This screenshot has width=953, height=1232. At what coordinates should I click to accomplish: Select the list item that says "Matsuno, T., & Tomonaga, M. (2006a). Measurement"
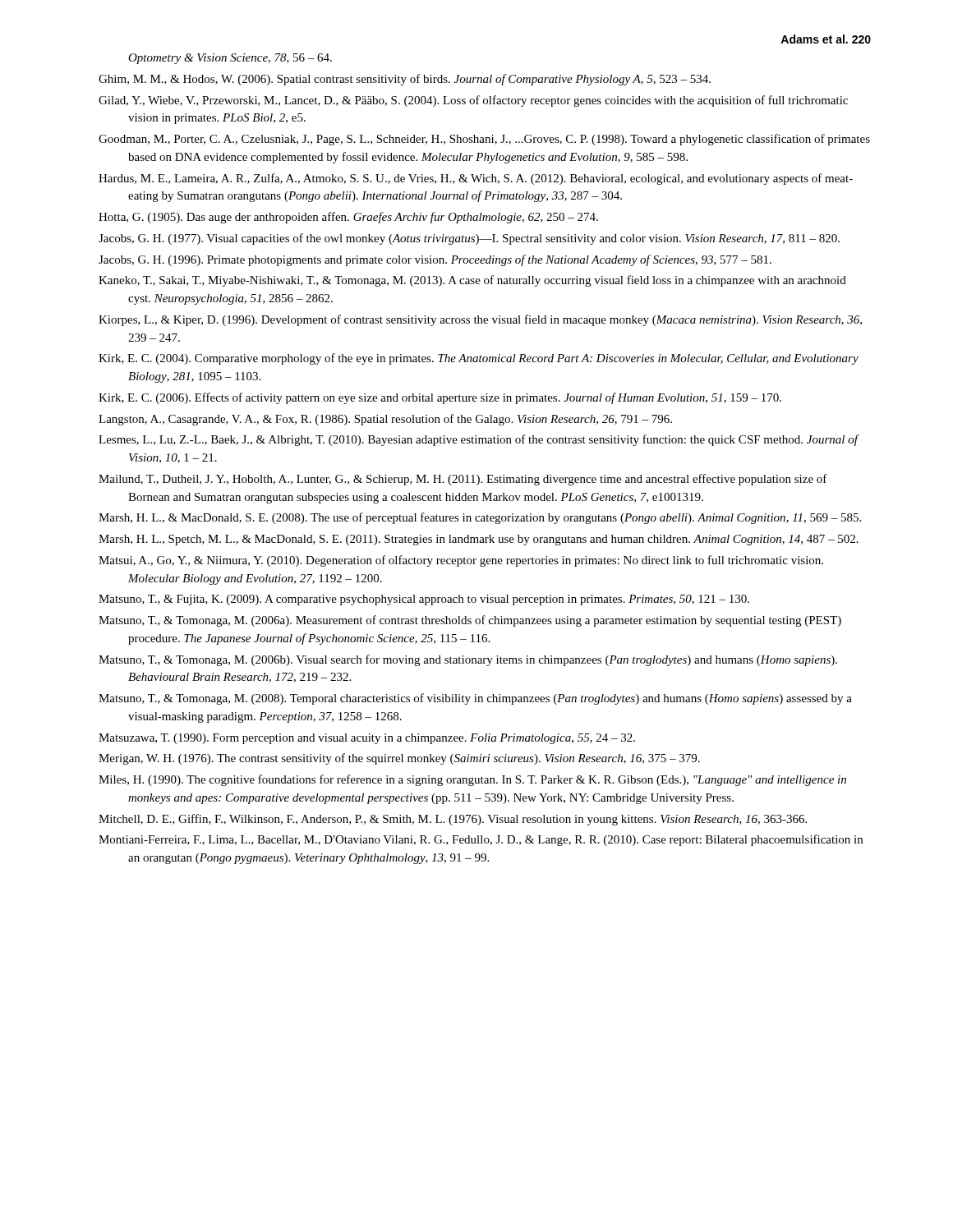point(470,629)
